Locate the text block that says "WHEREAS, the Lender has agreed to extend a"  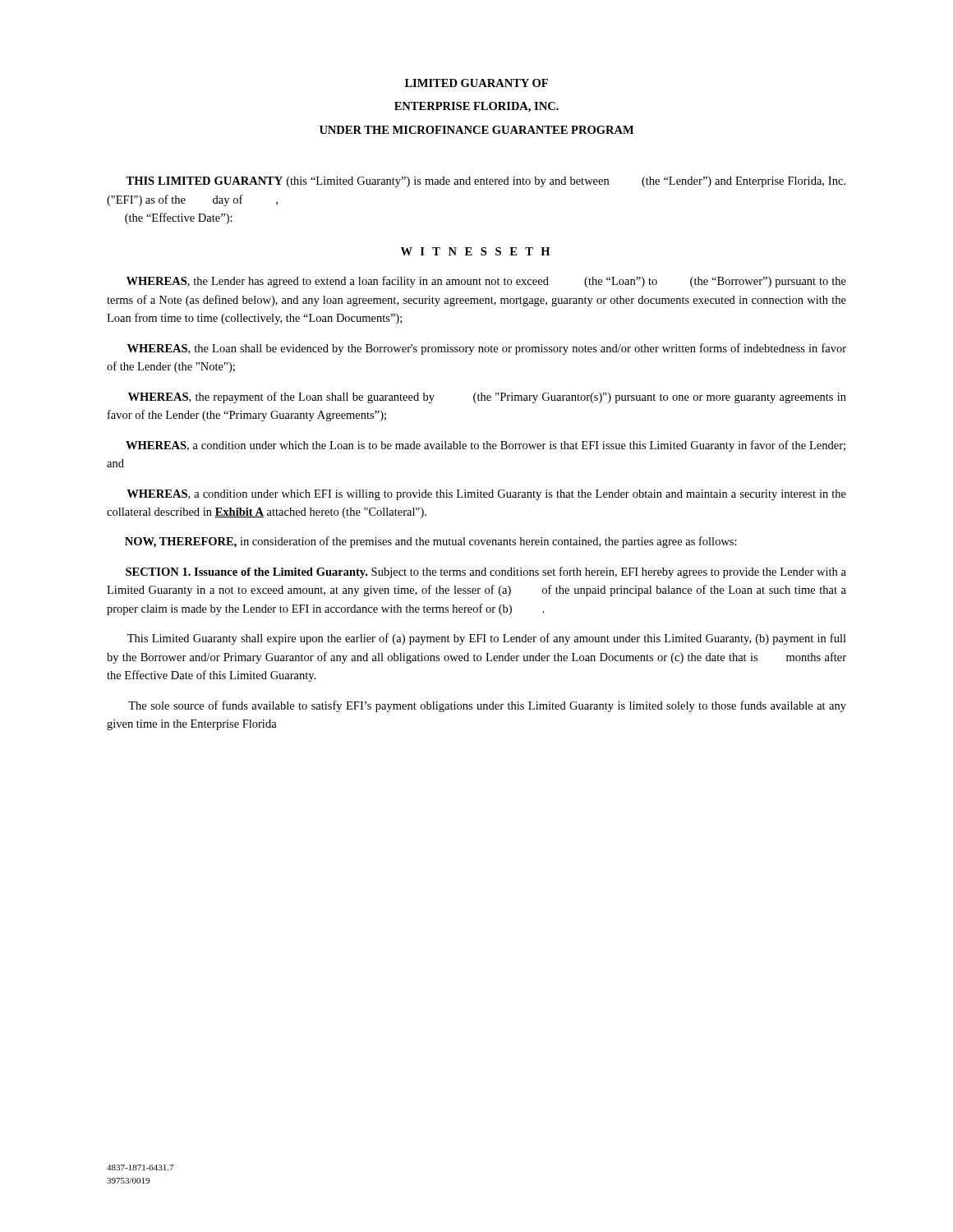[476, 300]
